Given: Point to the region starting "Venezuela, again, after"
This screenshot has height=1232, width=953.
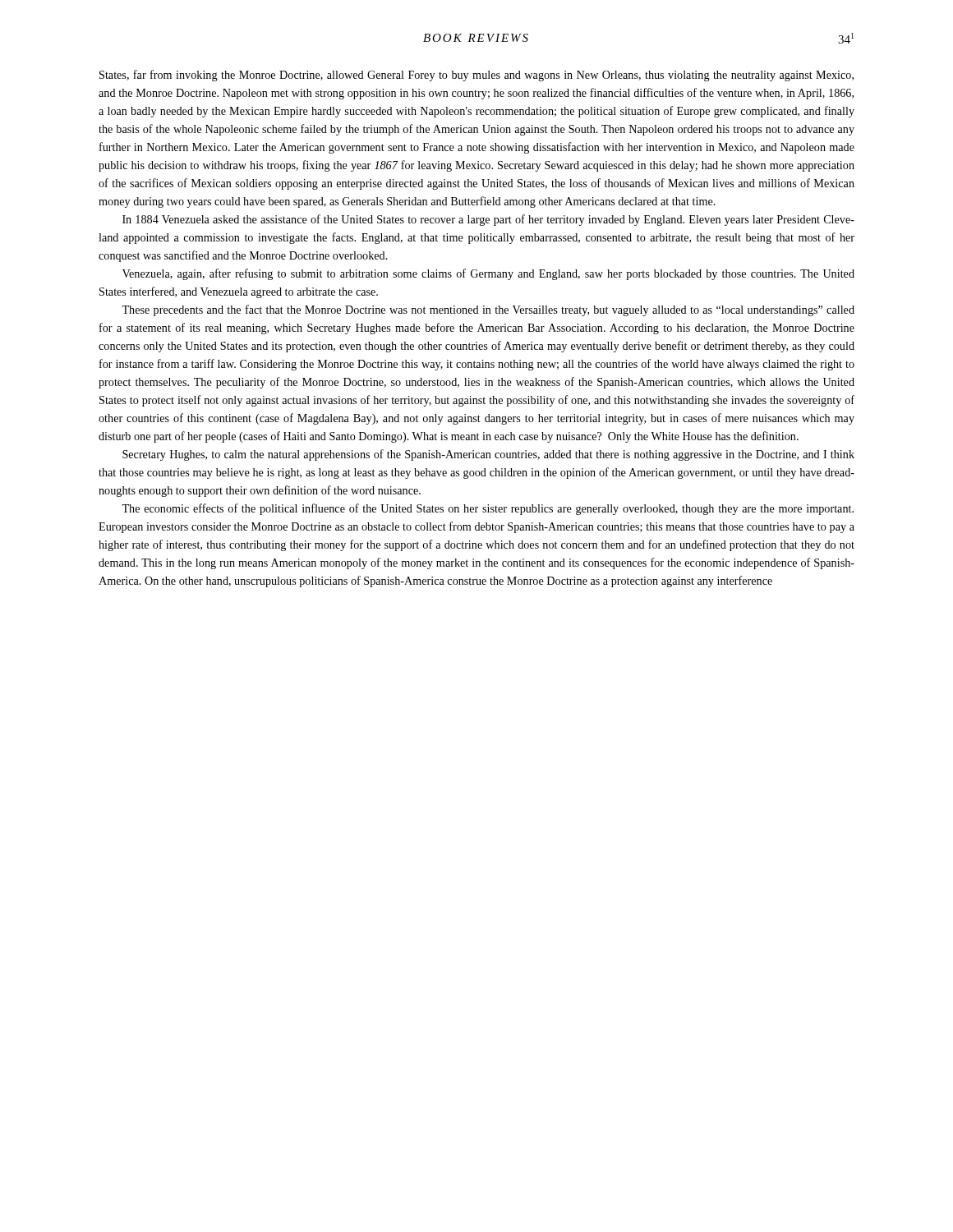Looking at the screenshot, I should [476, 283].
